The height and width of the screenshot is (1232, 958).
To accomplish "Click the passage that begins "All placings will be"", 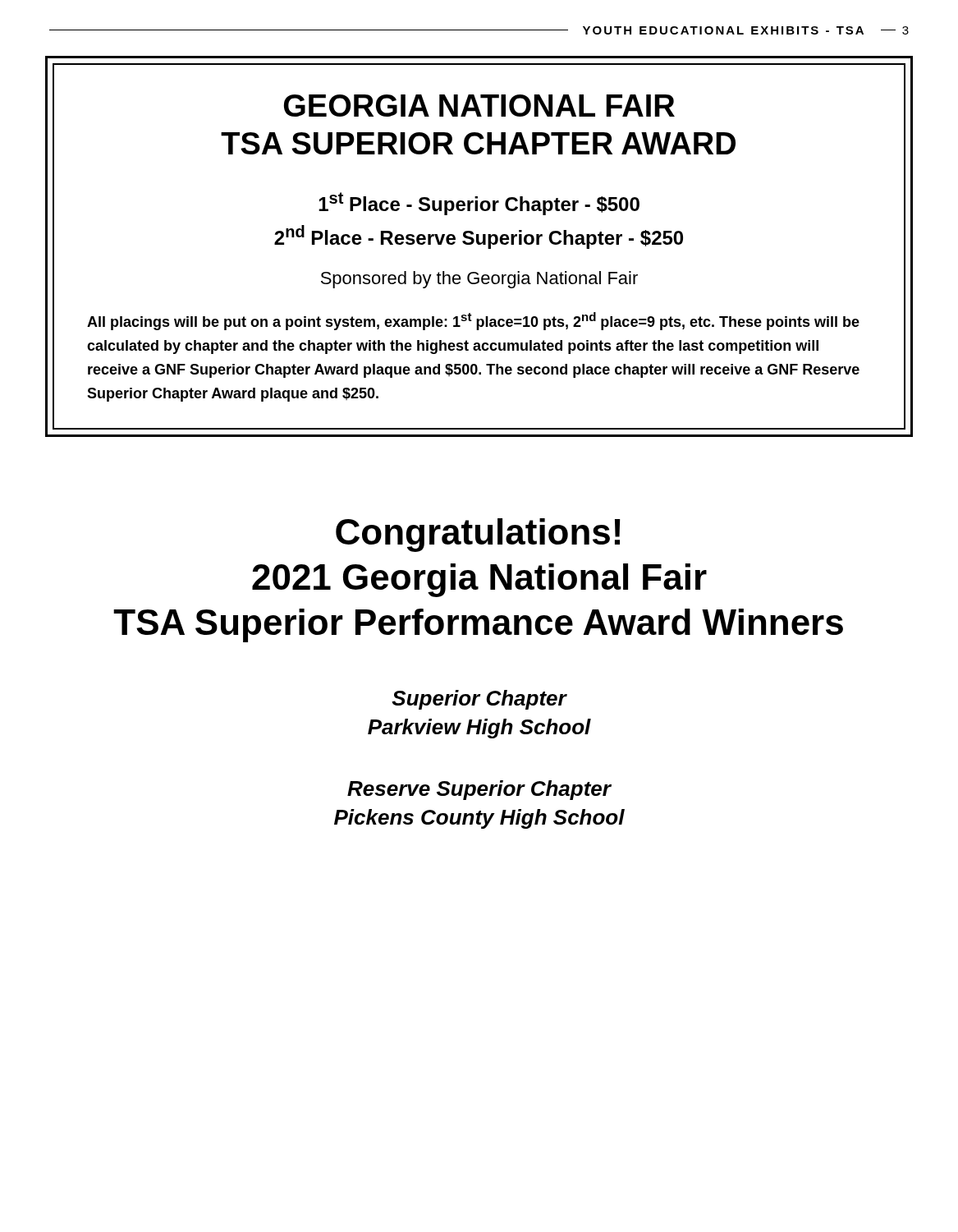I will [473, 356].
